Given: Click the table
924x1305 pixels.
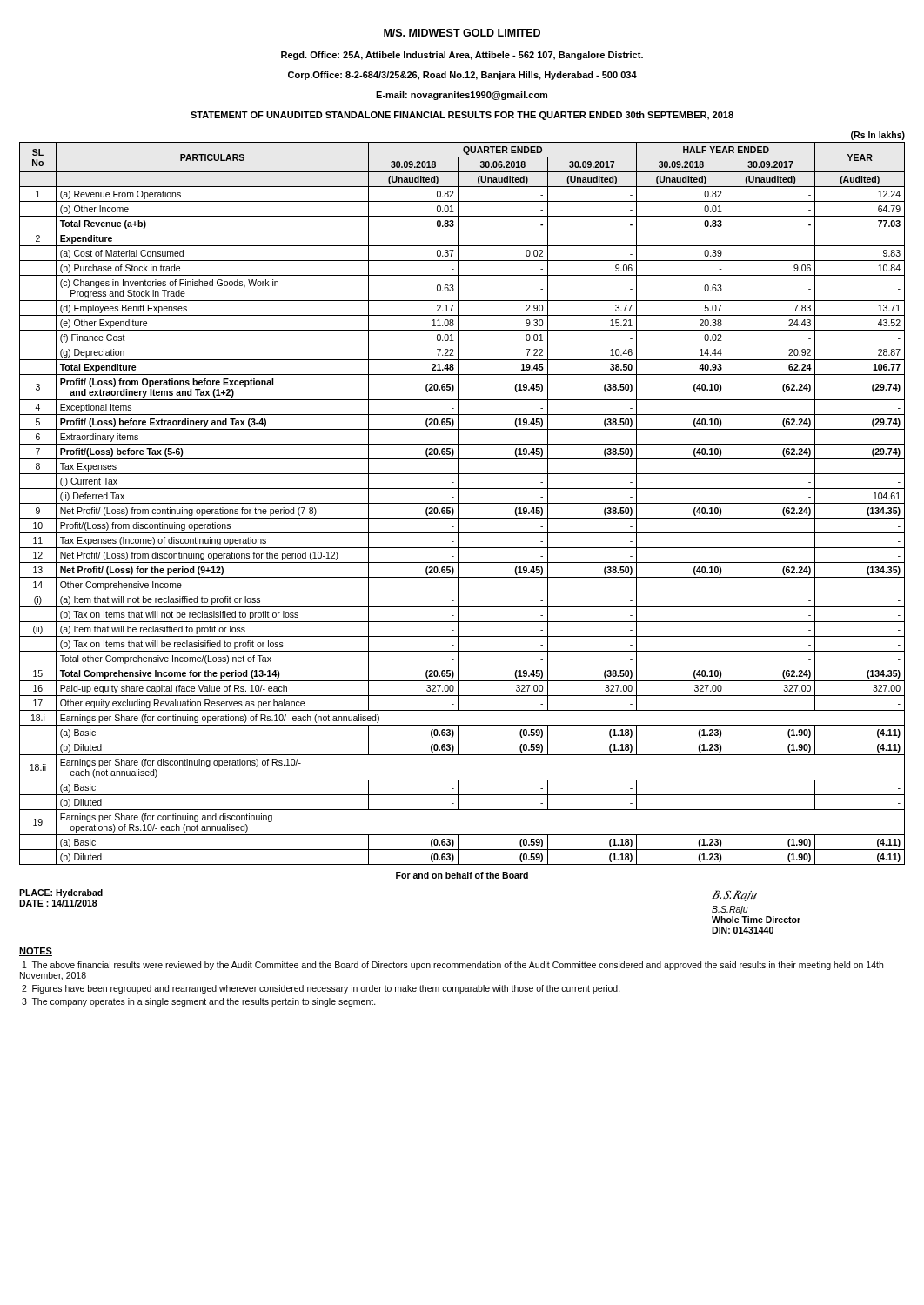Looking at the screenshot, I should (x=462, y=497).
